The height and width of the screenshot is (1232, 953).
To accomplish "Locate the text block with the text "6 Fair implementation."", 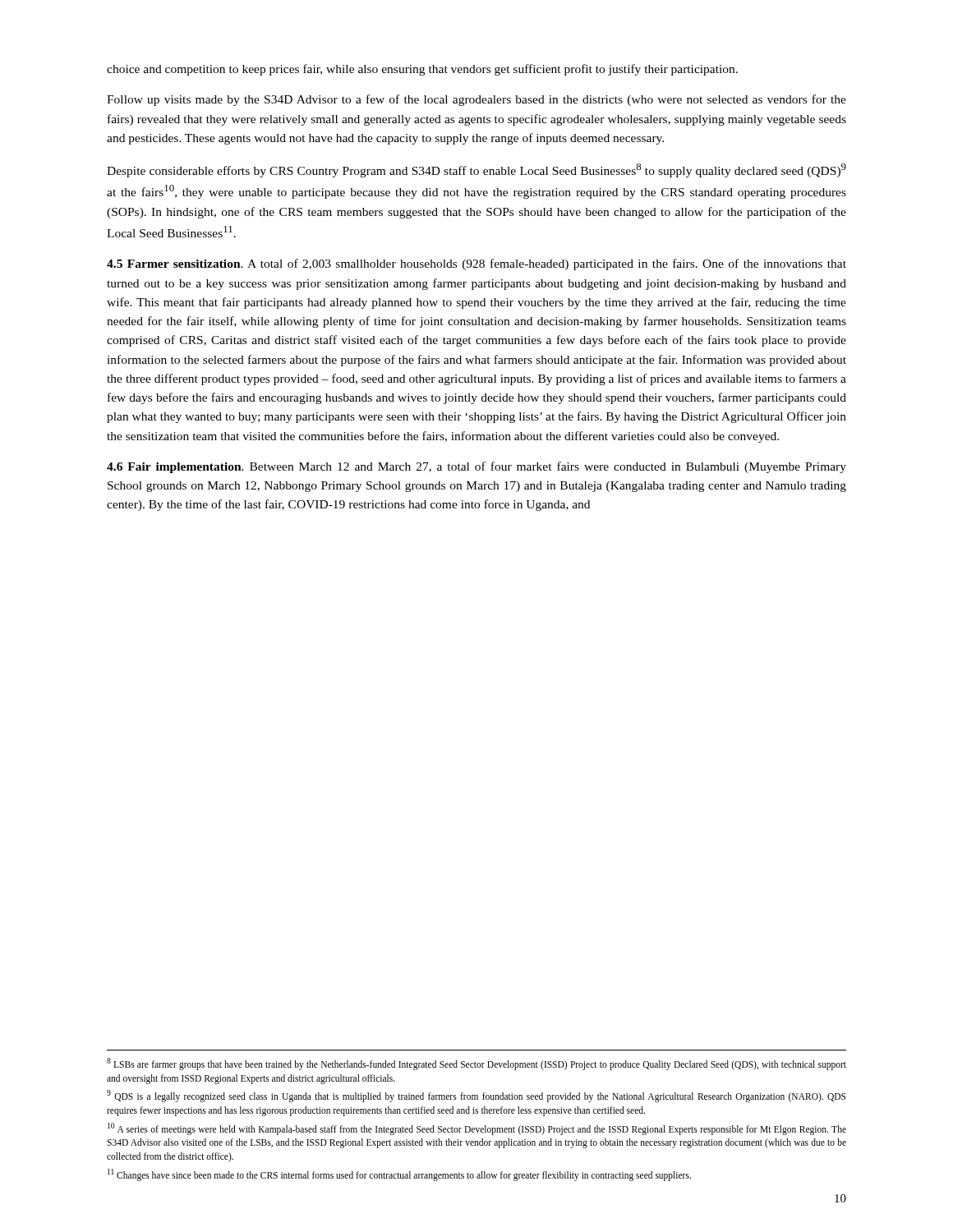I will pos(476,485).
